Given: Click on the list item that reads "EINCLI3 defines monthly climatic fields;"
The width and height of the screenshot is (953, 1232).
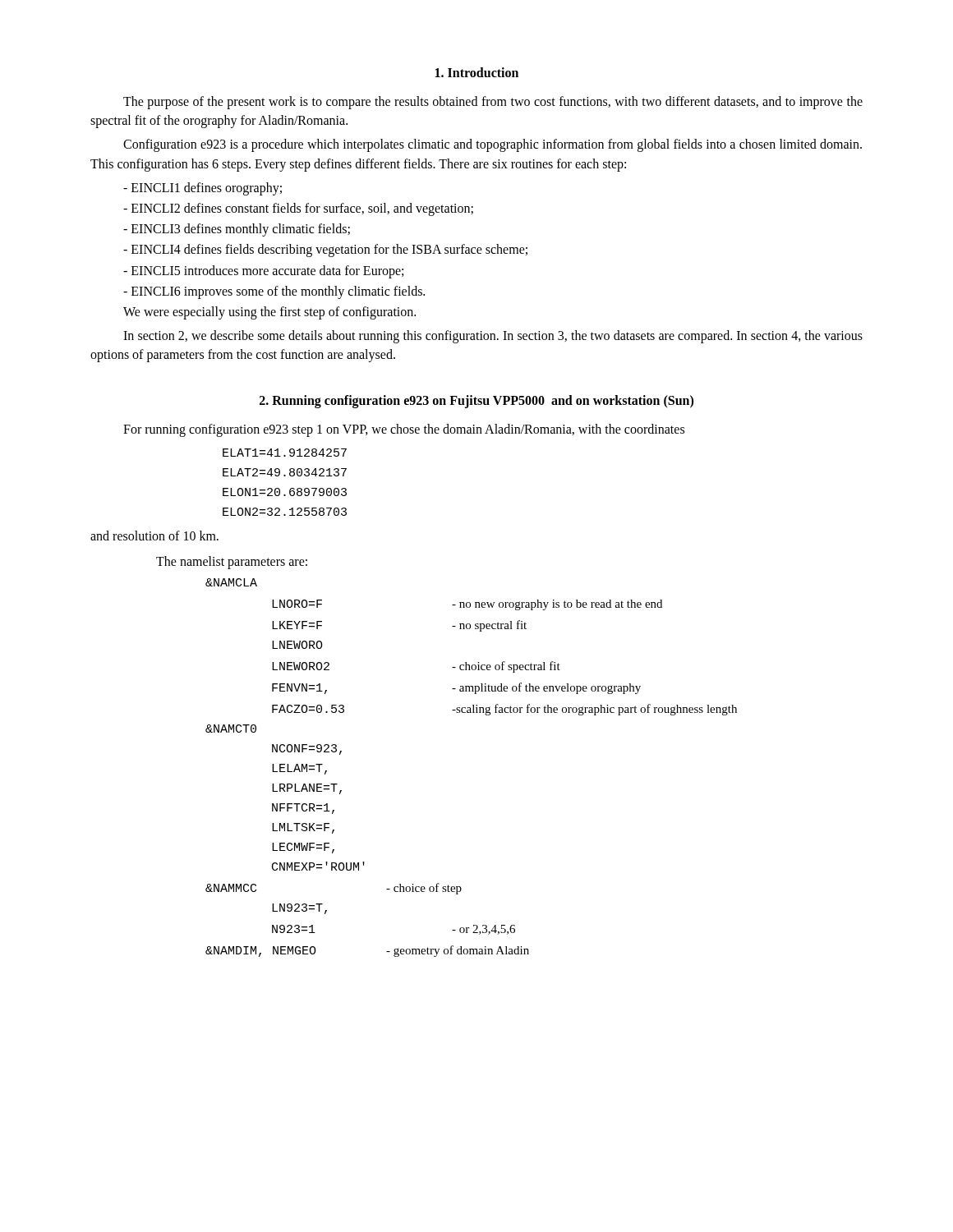Looking at the screenshot, I should (x=237, y=229).
